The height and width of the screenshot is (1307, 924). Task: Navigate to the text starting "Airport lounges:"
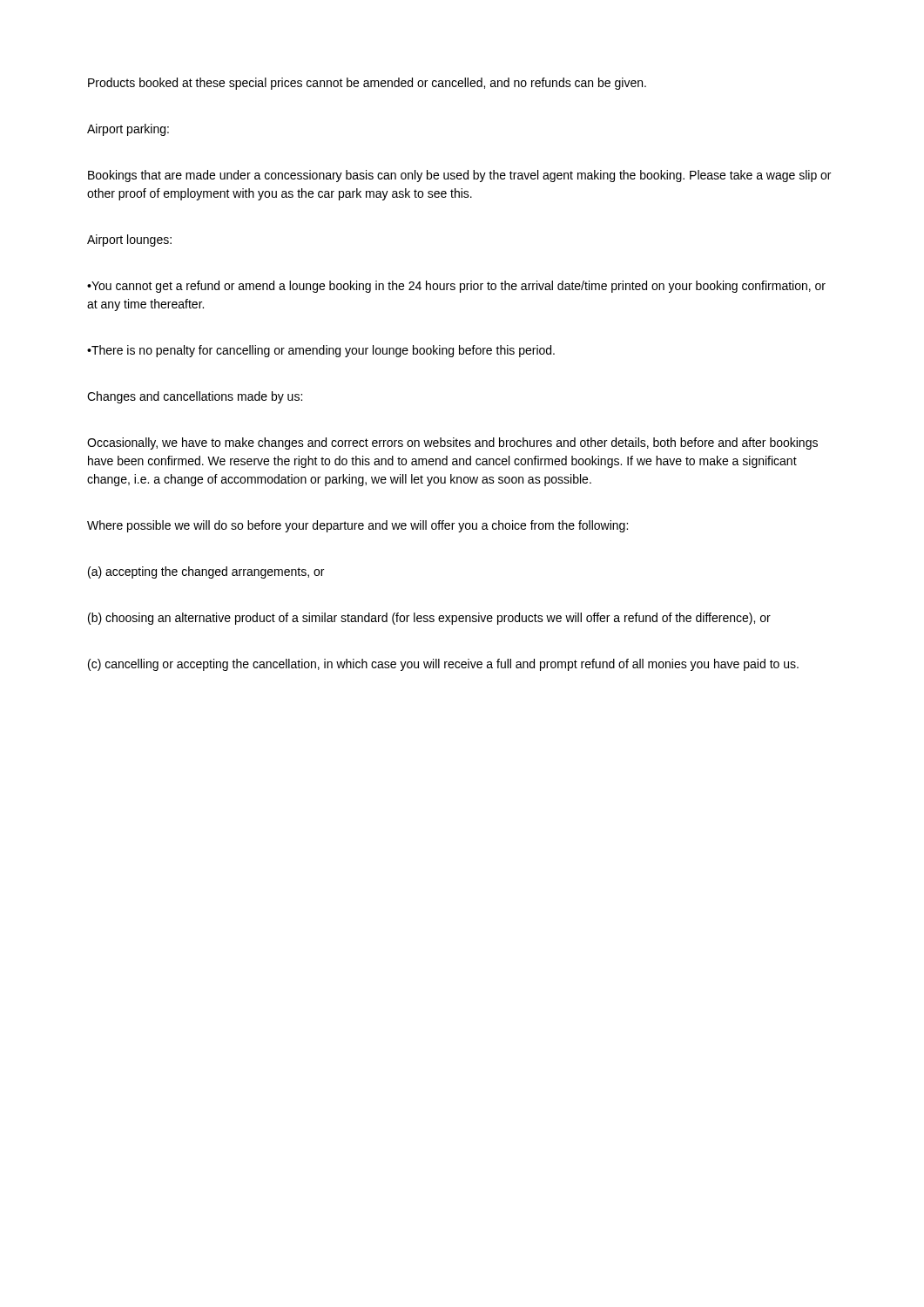tap(129, 240)
